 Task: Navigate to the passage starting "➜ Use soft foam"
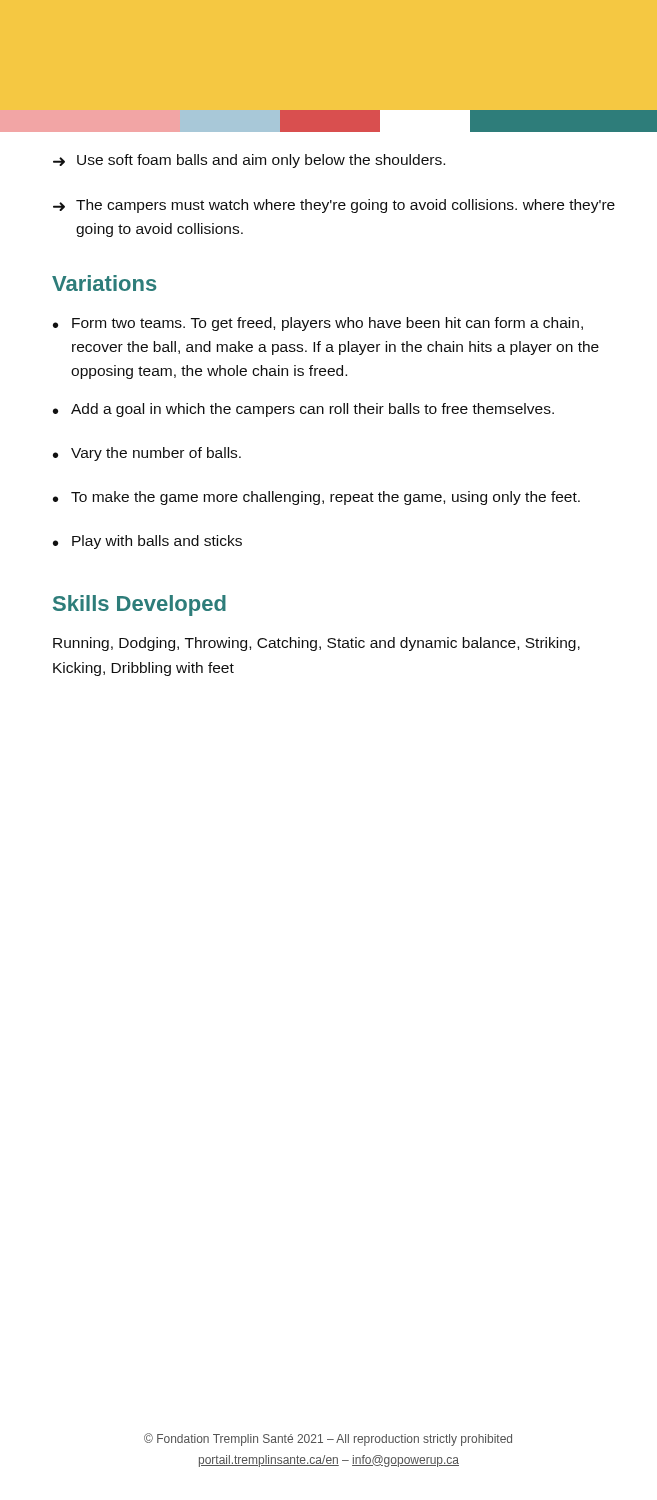[x=249, y=162]
